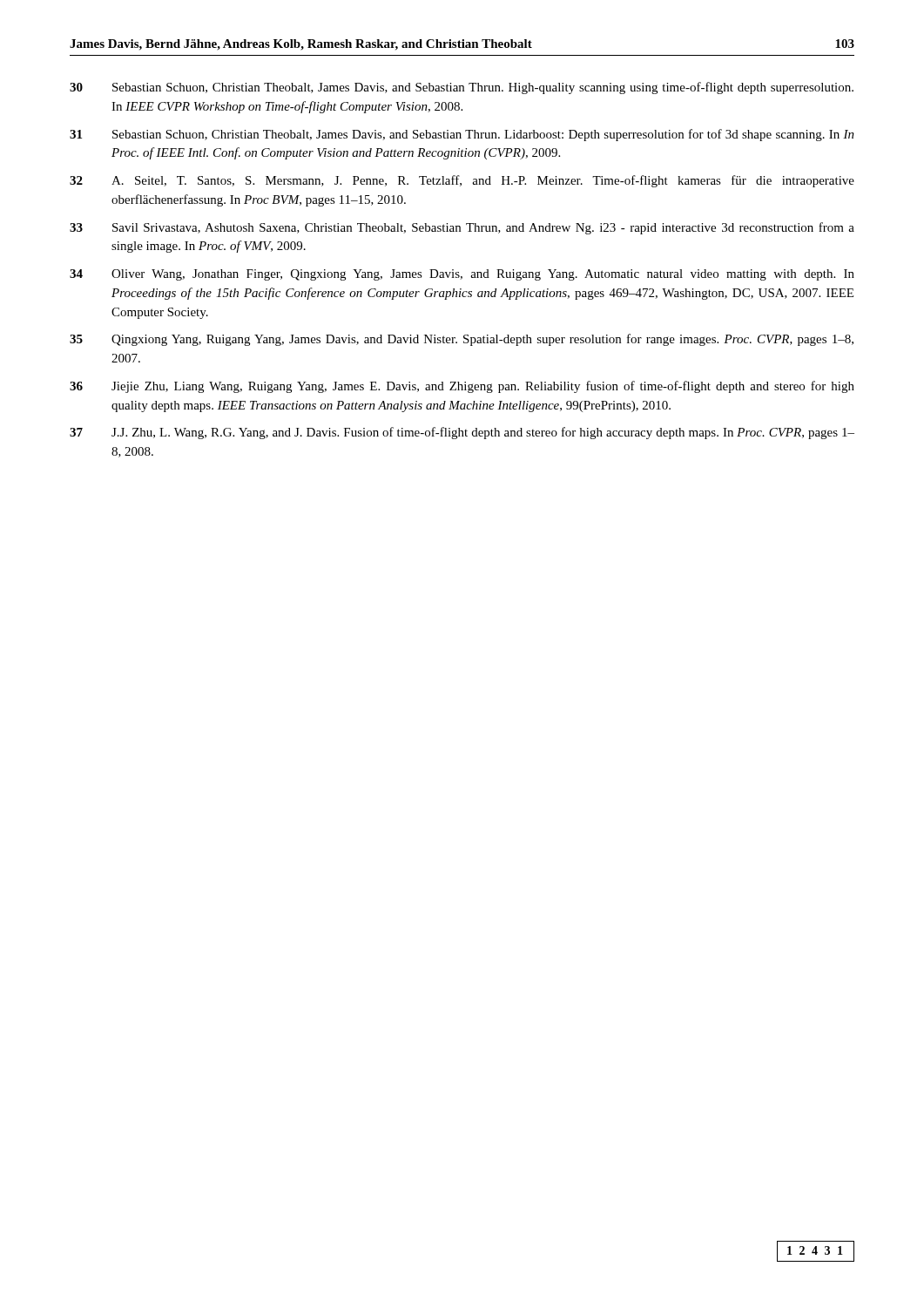Where is the passage that starts "37 J.J. Zhu,"?
This screenshot has width=924, height=1307.
coord(462,443)
